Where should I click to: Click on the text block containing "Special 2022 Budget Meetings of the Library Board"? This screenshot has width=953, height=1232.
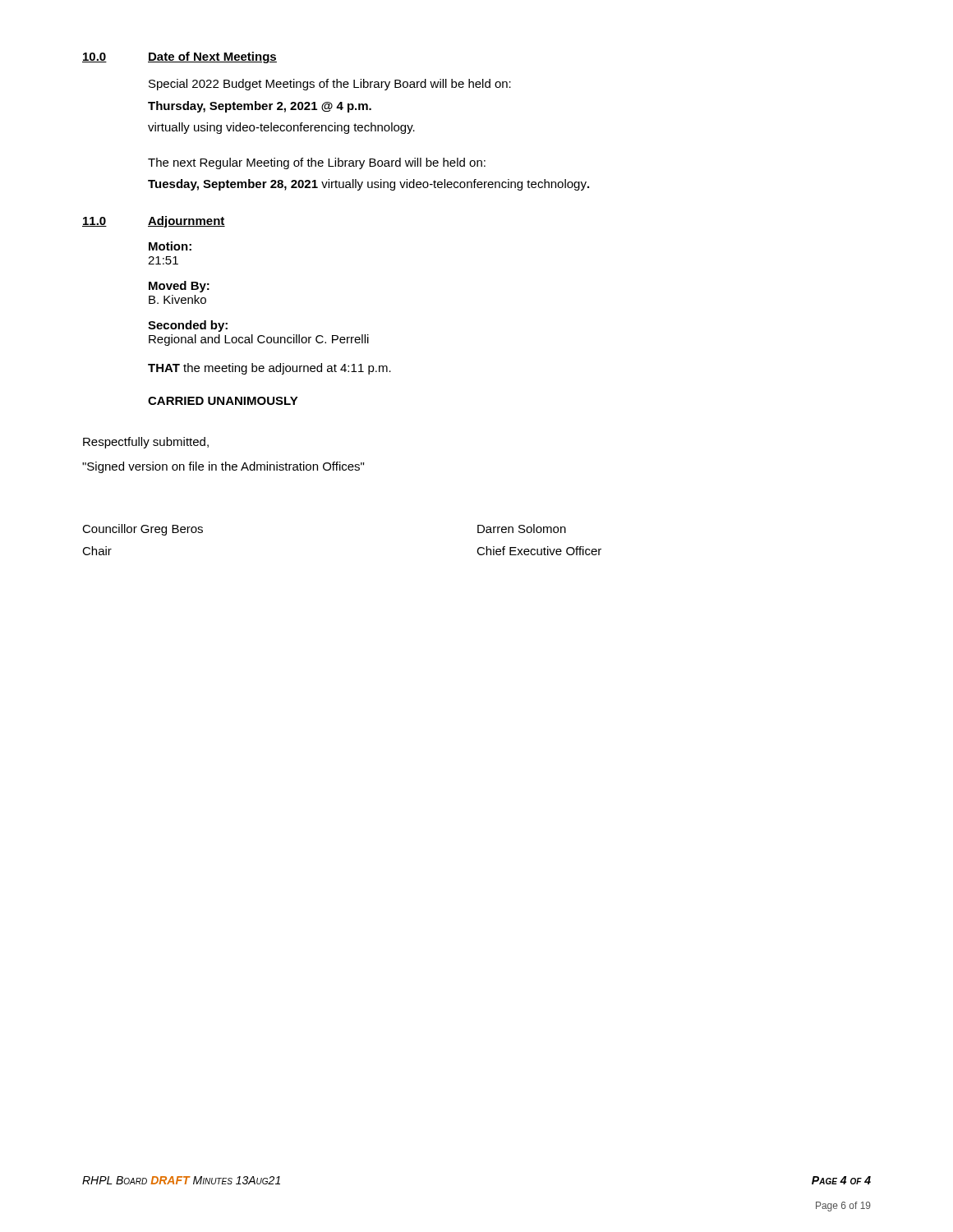pyautogui.click(x=330, y=85)
